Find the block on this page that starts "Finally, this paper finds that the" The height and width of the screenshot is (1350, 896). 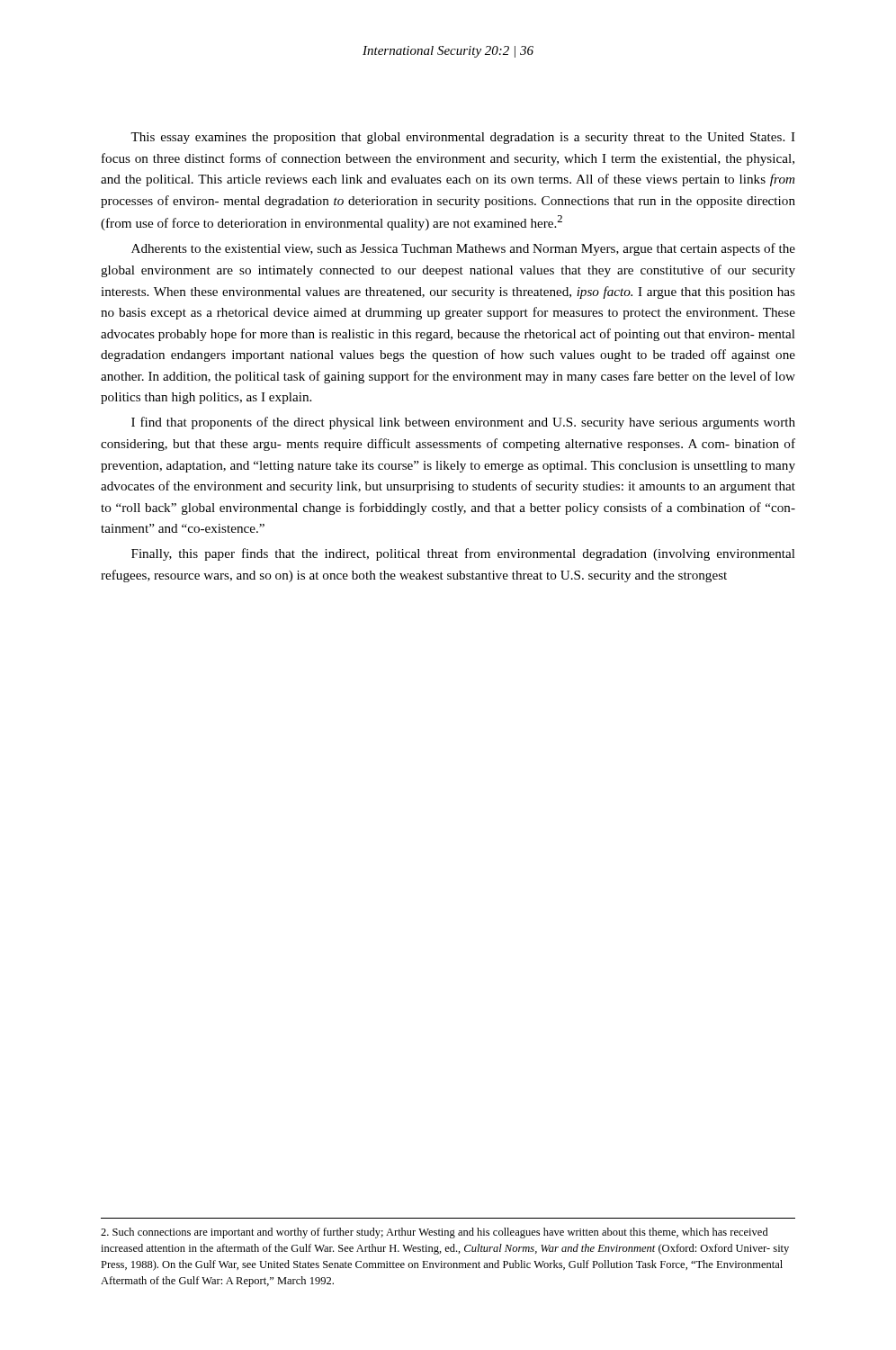448,564
